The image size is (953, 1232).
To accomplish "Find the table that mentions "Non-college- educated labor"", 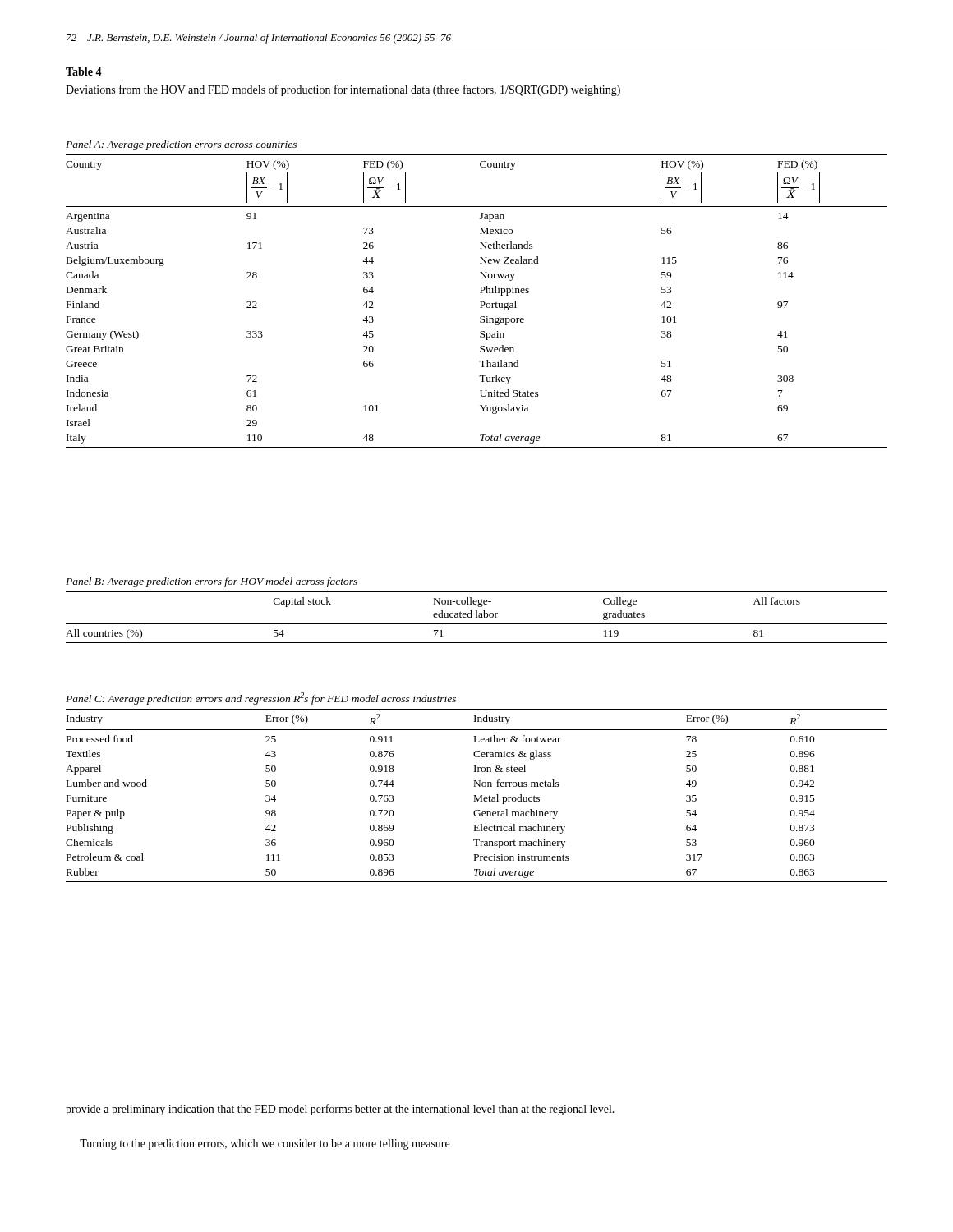I will pyautogui.click(x=476, y=609).
